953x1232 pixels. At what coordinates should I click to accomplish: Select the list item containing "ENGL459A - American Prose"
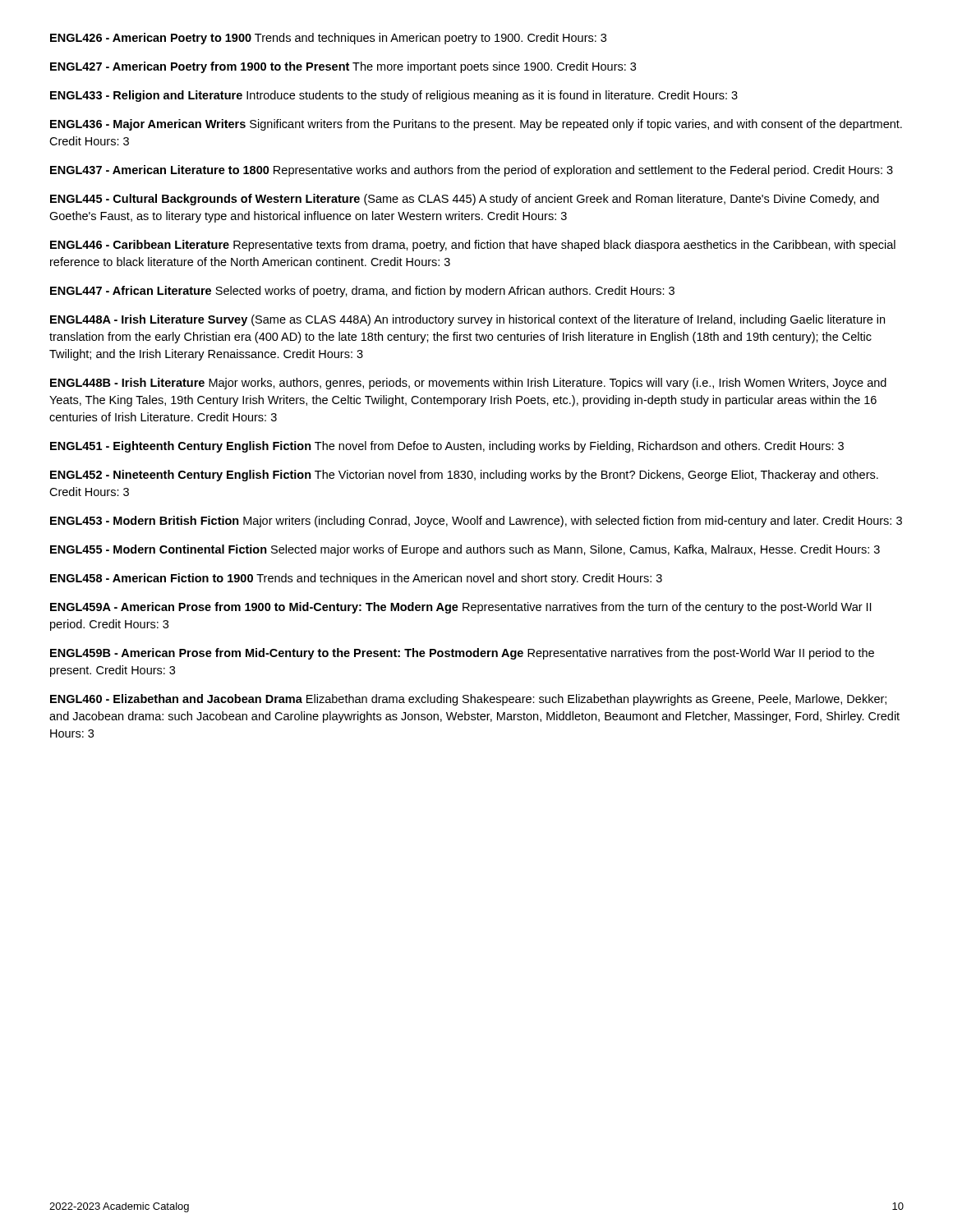[x=461, y=616]
